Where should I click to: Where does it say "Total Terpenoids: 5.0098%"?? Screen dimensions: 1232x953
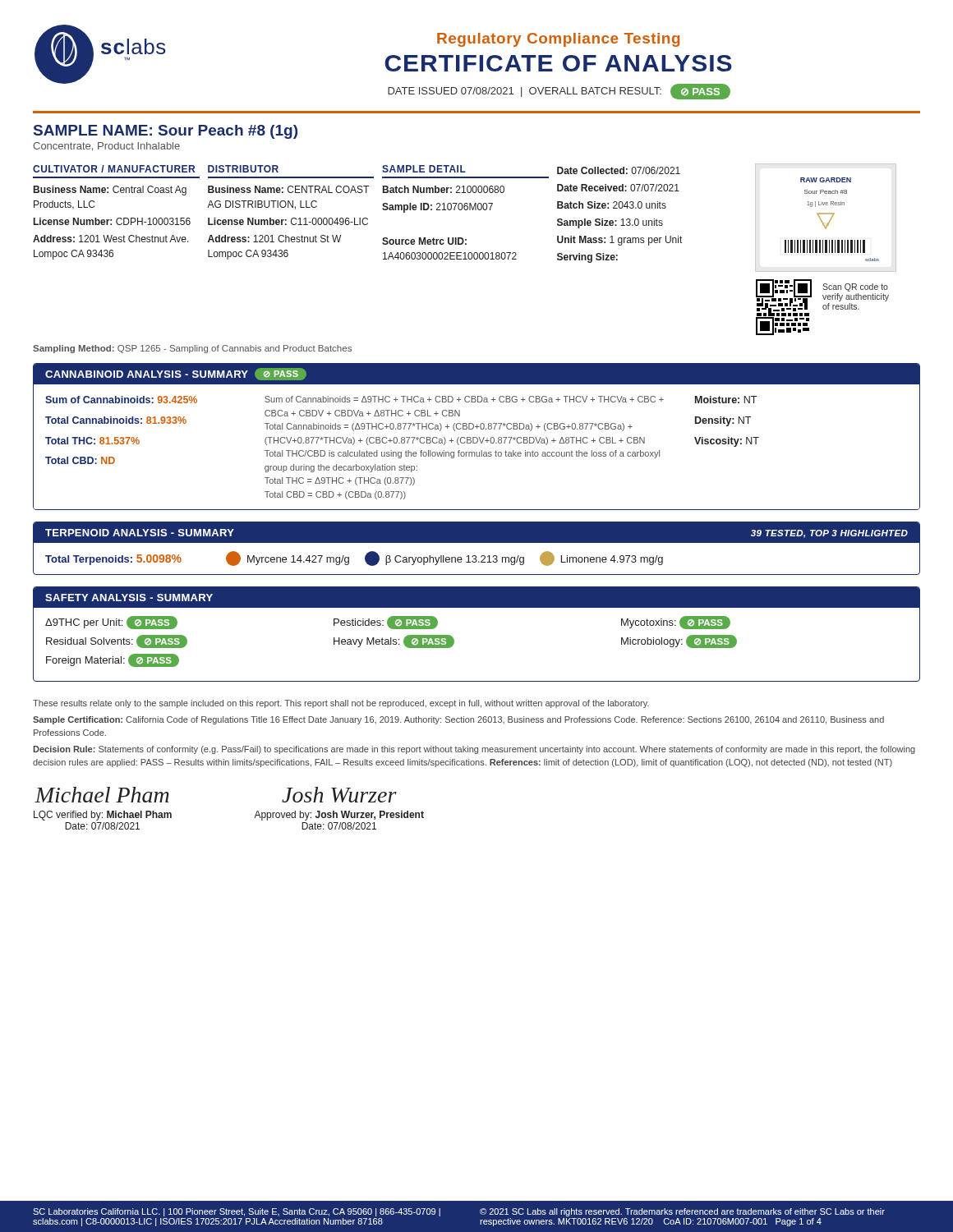click(x=136, y=559)
